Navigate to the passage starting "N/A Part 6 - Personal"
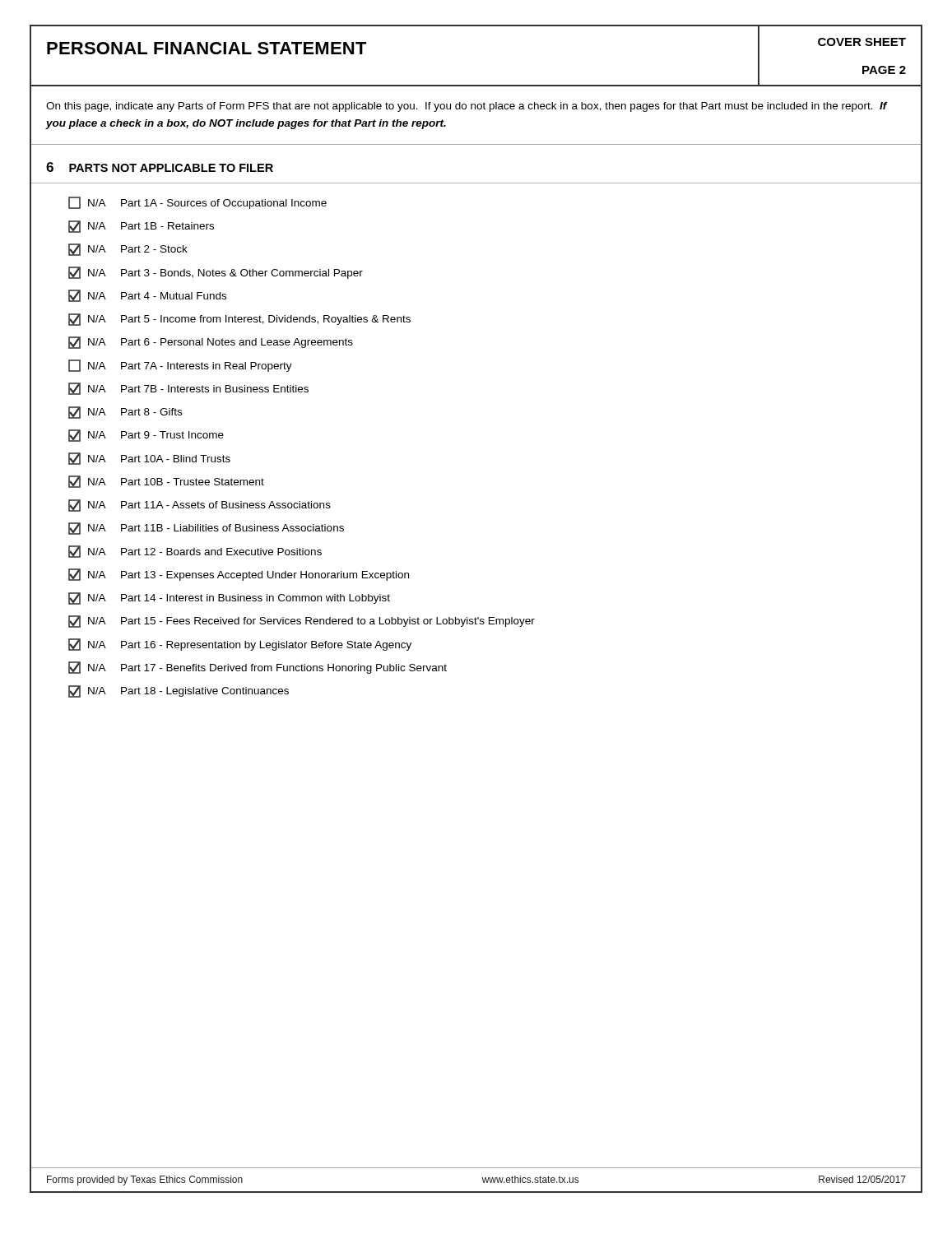Screen dimensions: 1234x952 (207, 343)
